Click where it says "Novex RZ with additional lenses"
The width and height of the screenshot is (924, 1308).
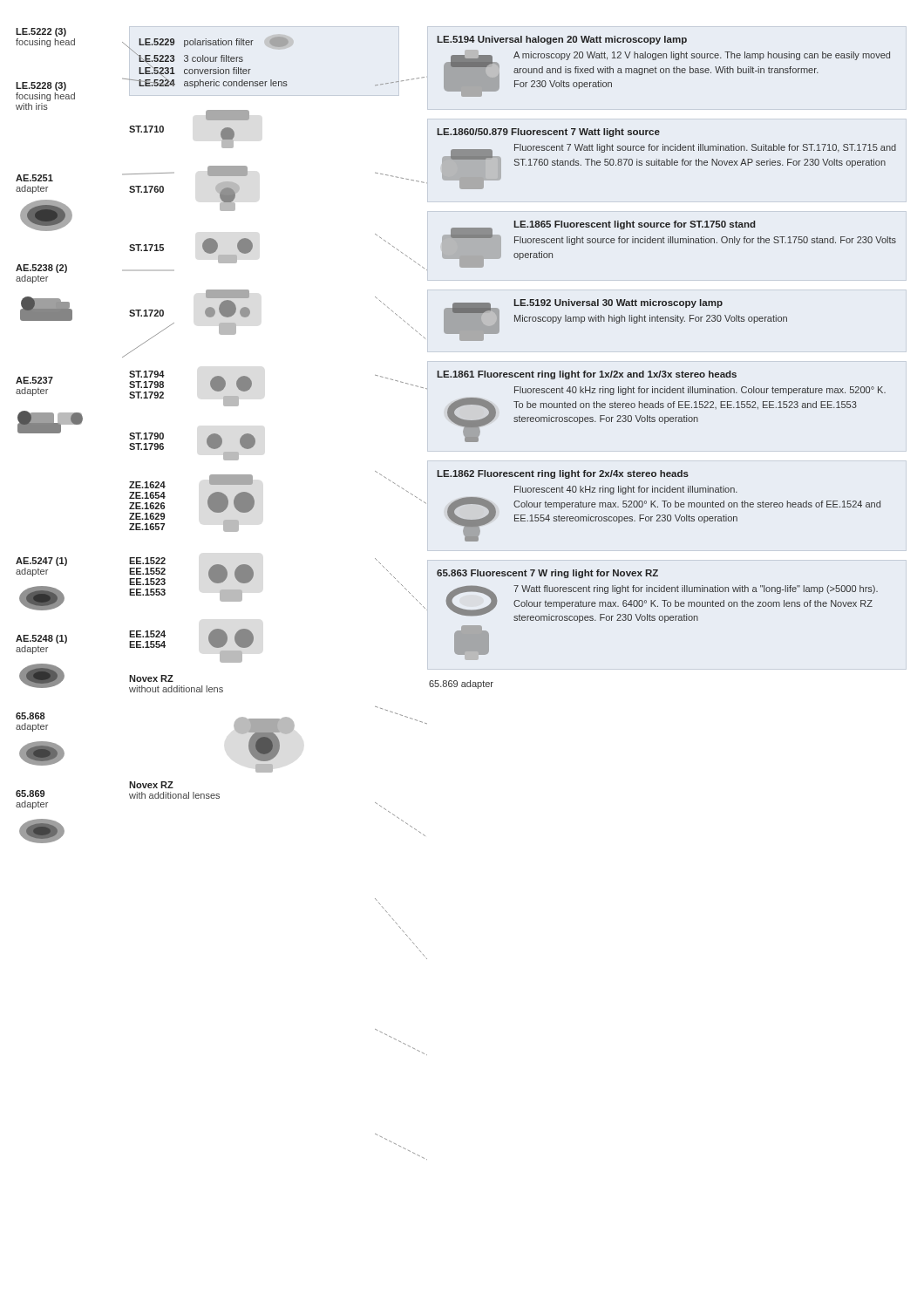151,785
